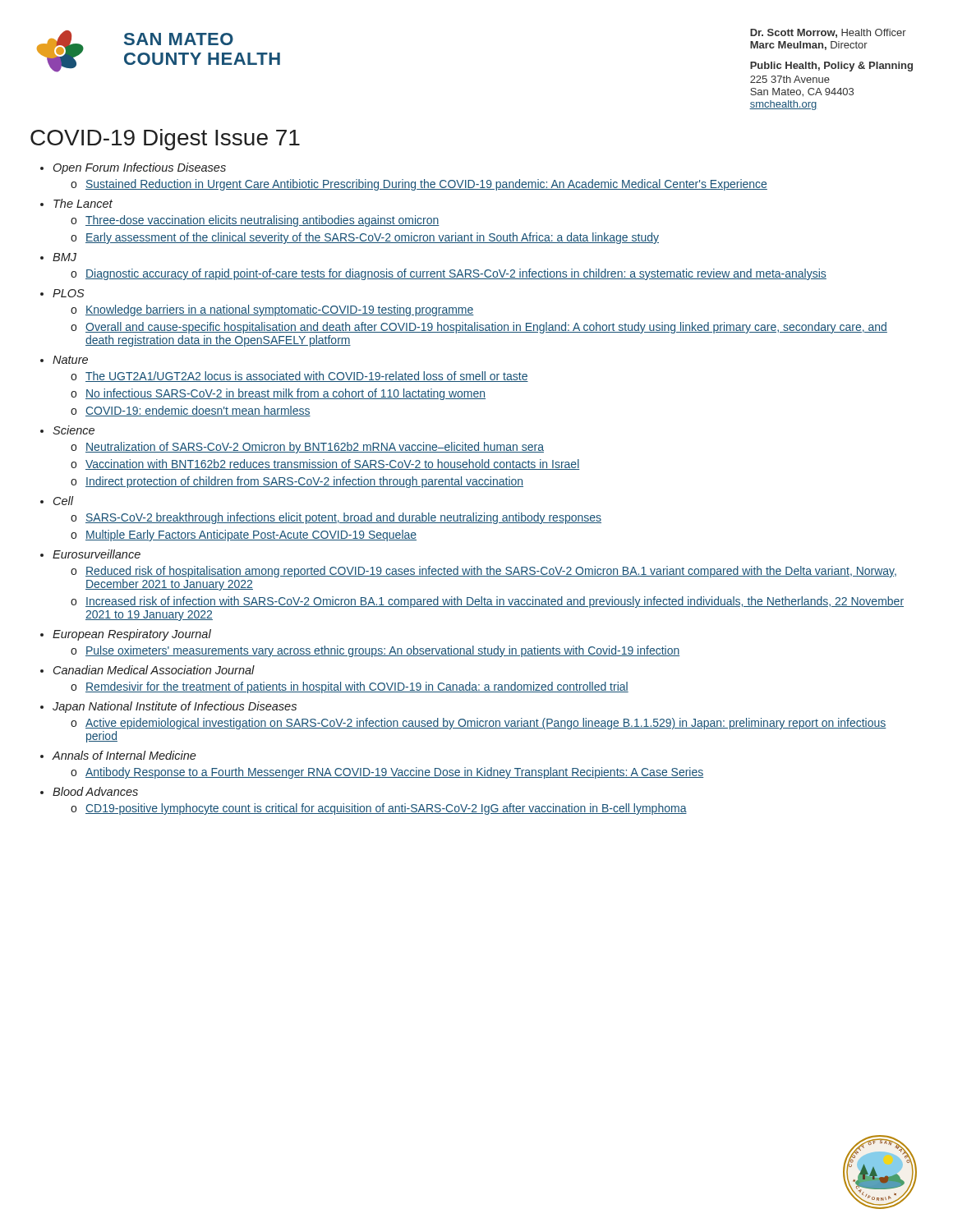Point to the block beginning "PLOS Knowledge barriers in a national symptomatic-COVID-19 testing"
This screenshot has height=1232, width=953.
(483, 317)
